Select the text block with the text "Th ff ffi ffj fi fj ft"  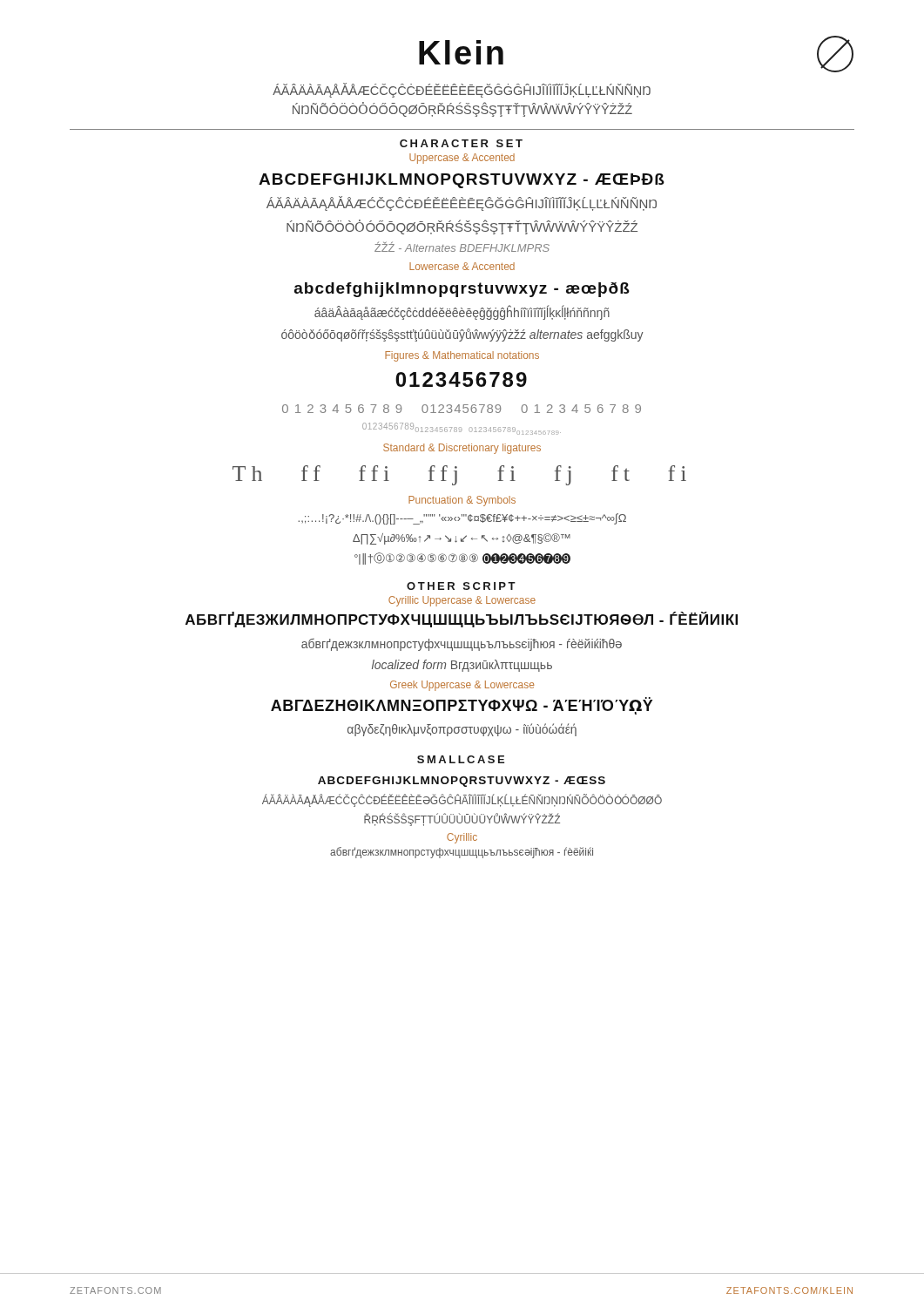[x=462, y=473]
